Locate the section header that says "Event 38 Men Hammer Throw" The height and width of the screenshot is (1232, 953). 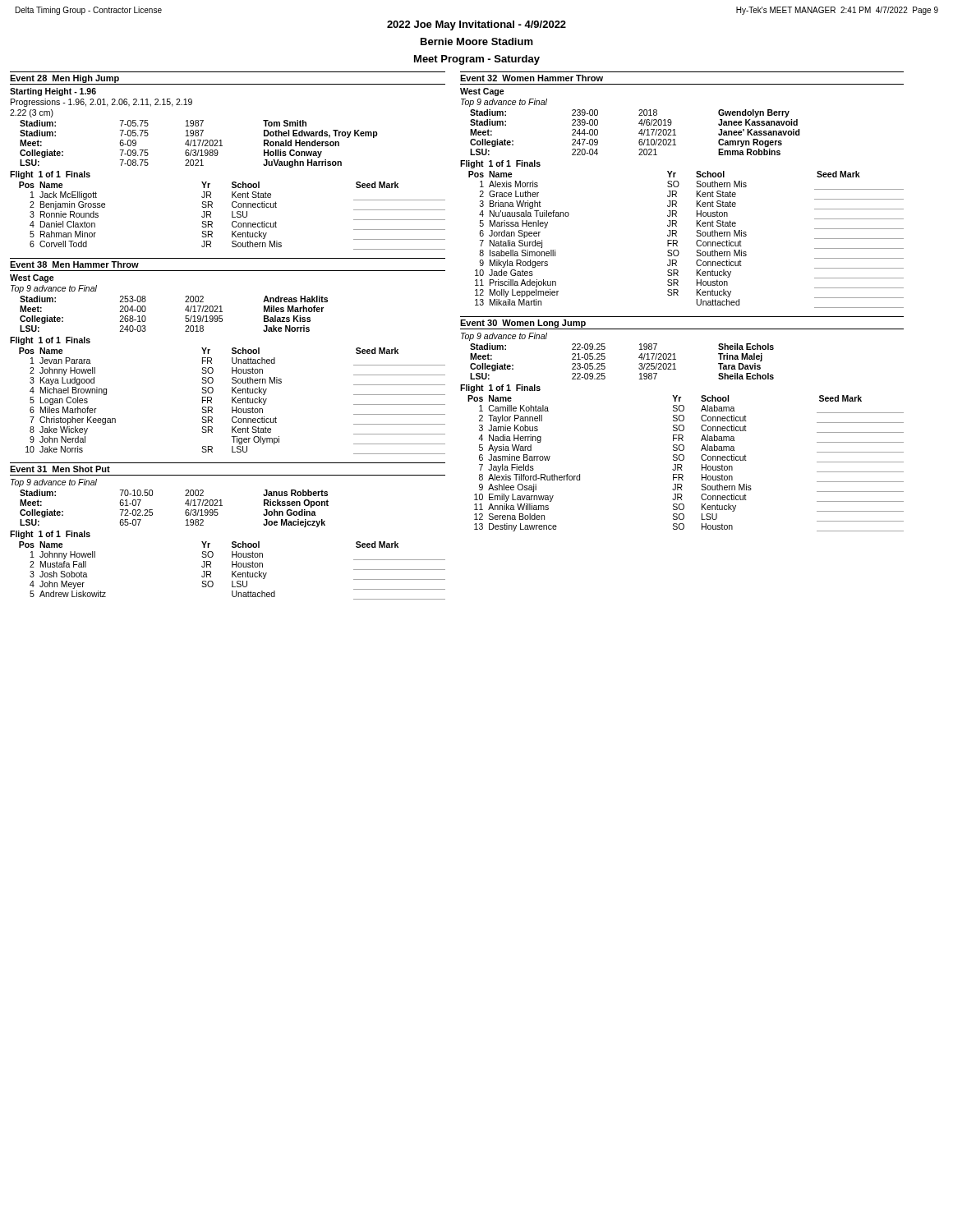[74, 264]
